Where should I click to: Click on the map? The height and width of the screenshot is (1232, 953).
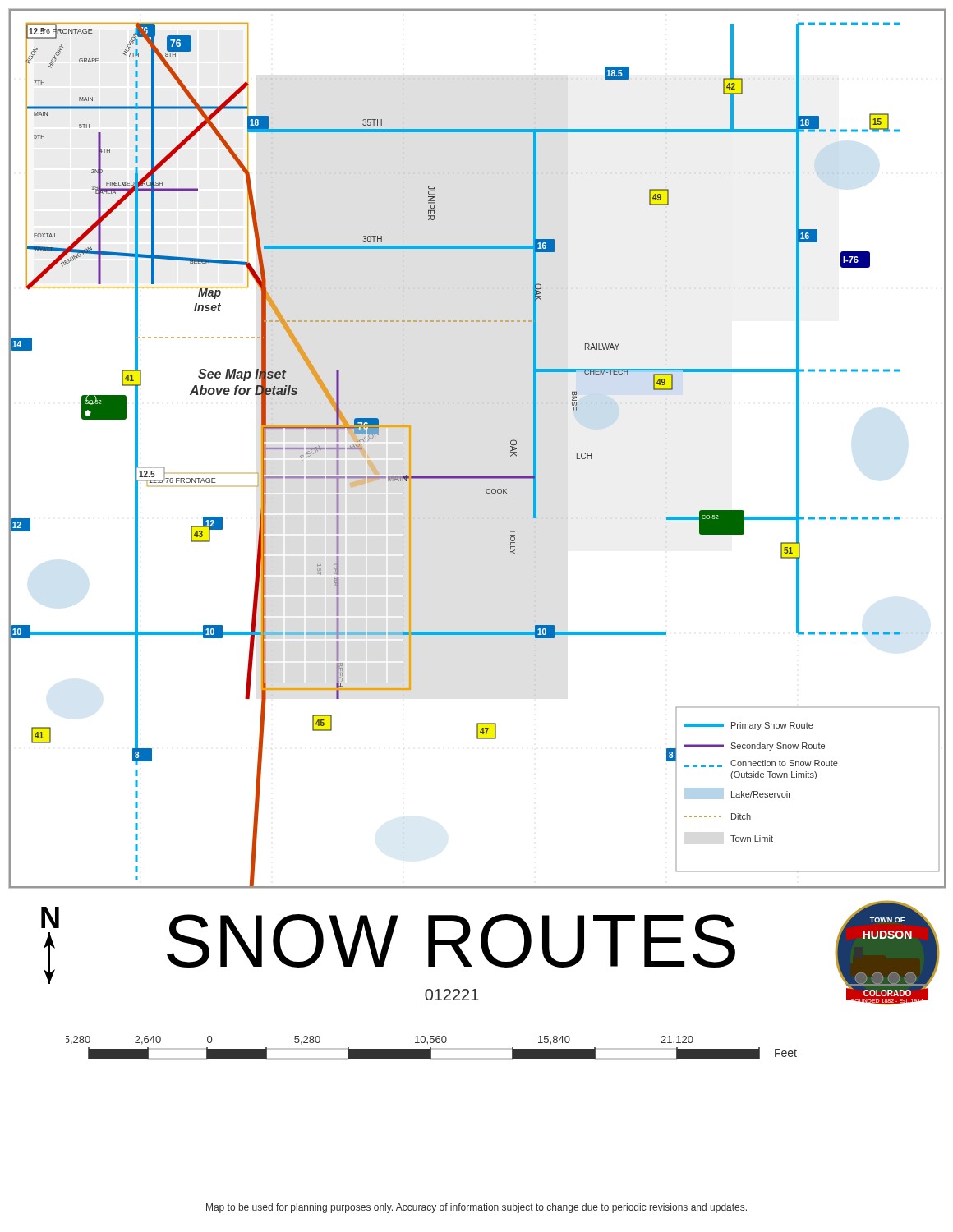477,448
